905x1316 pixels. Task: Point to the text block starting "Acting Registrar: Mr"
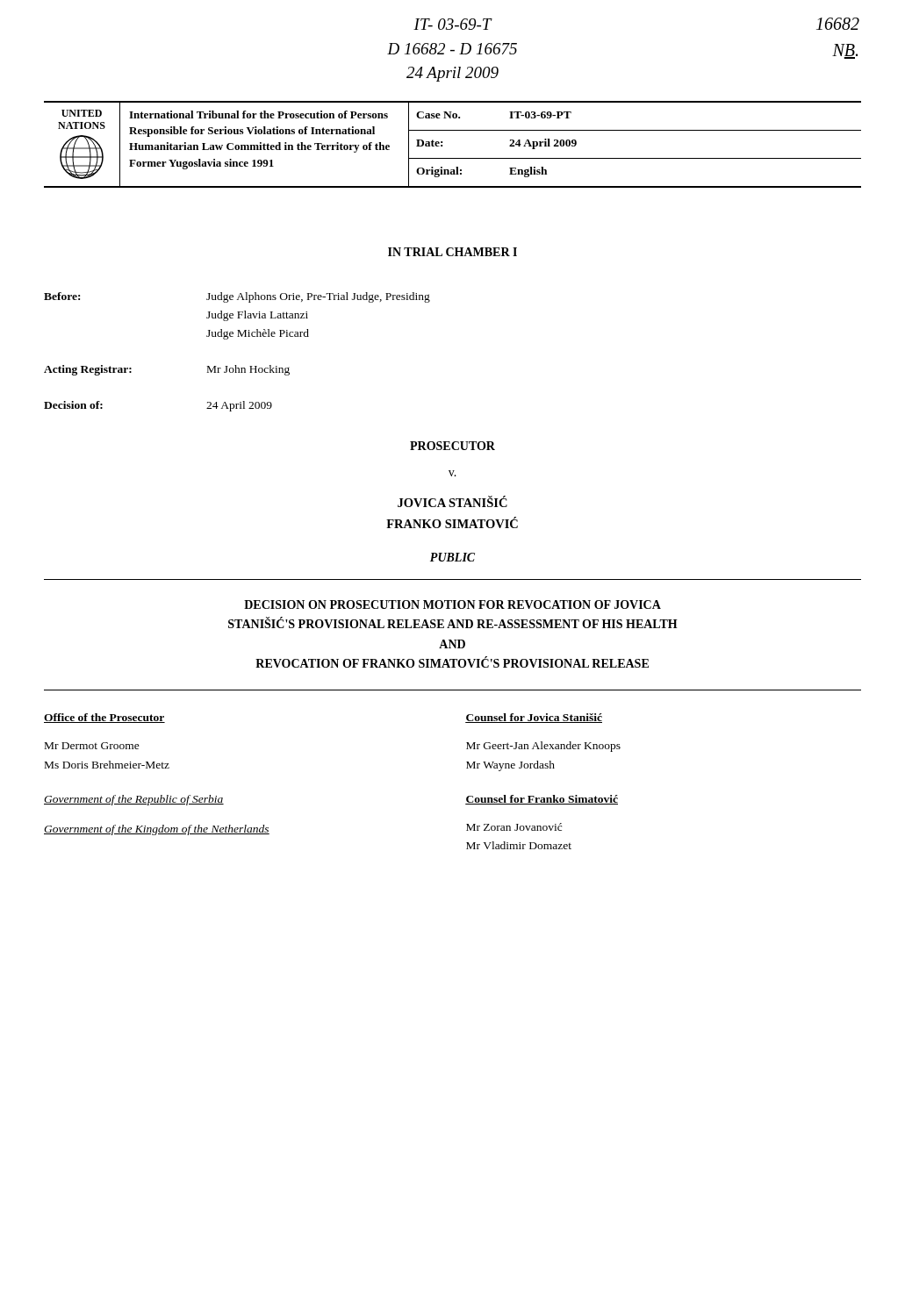pos(75,370)
